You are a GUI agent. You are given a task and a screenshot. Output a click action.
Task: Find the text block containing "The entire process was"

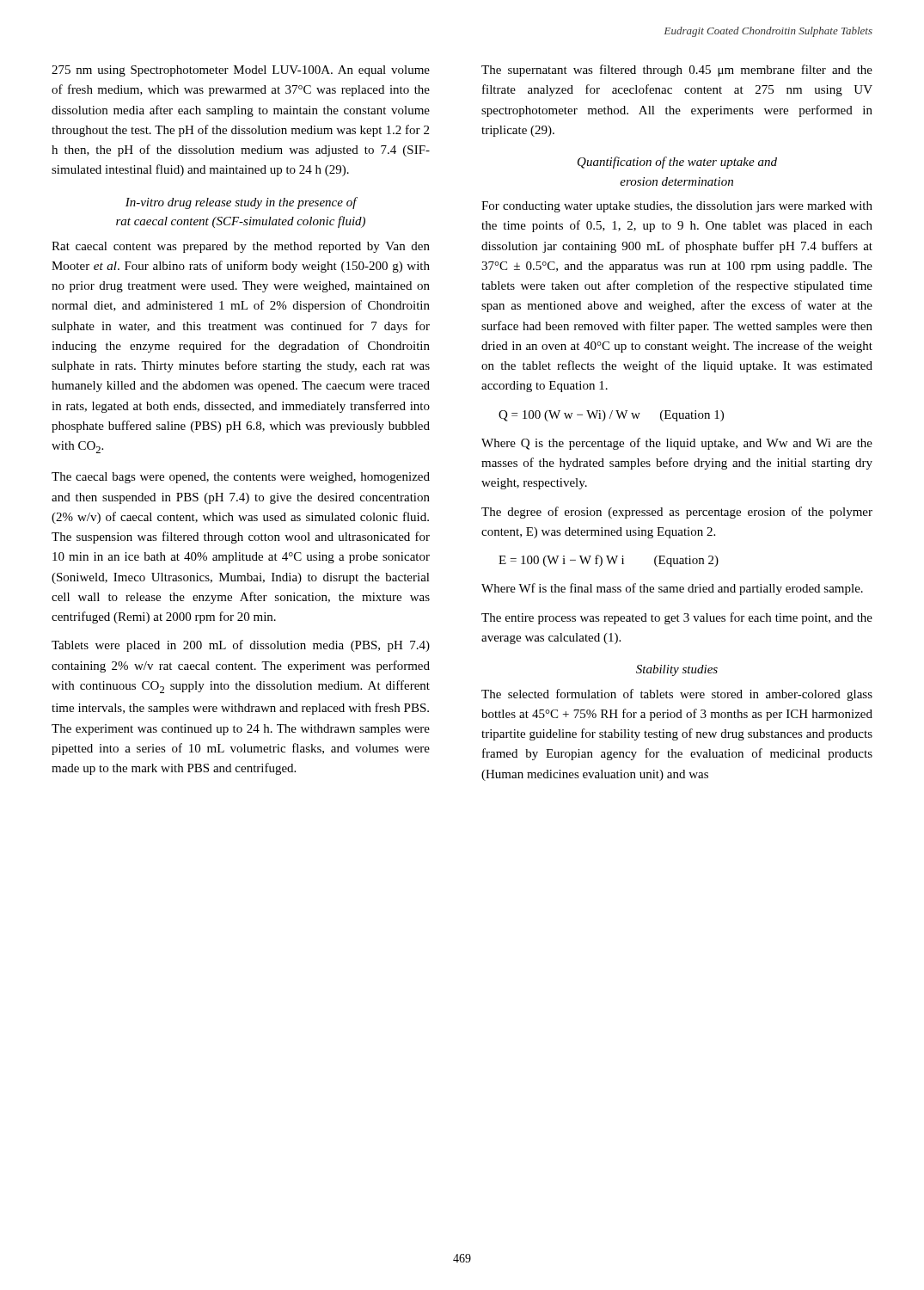pyautogui.click(x=677, y=628)
